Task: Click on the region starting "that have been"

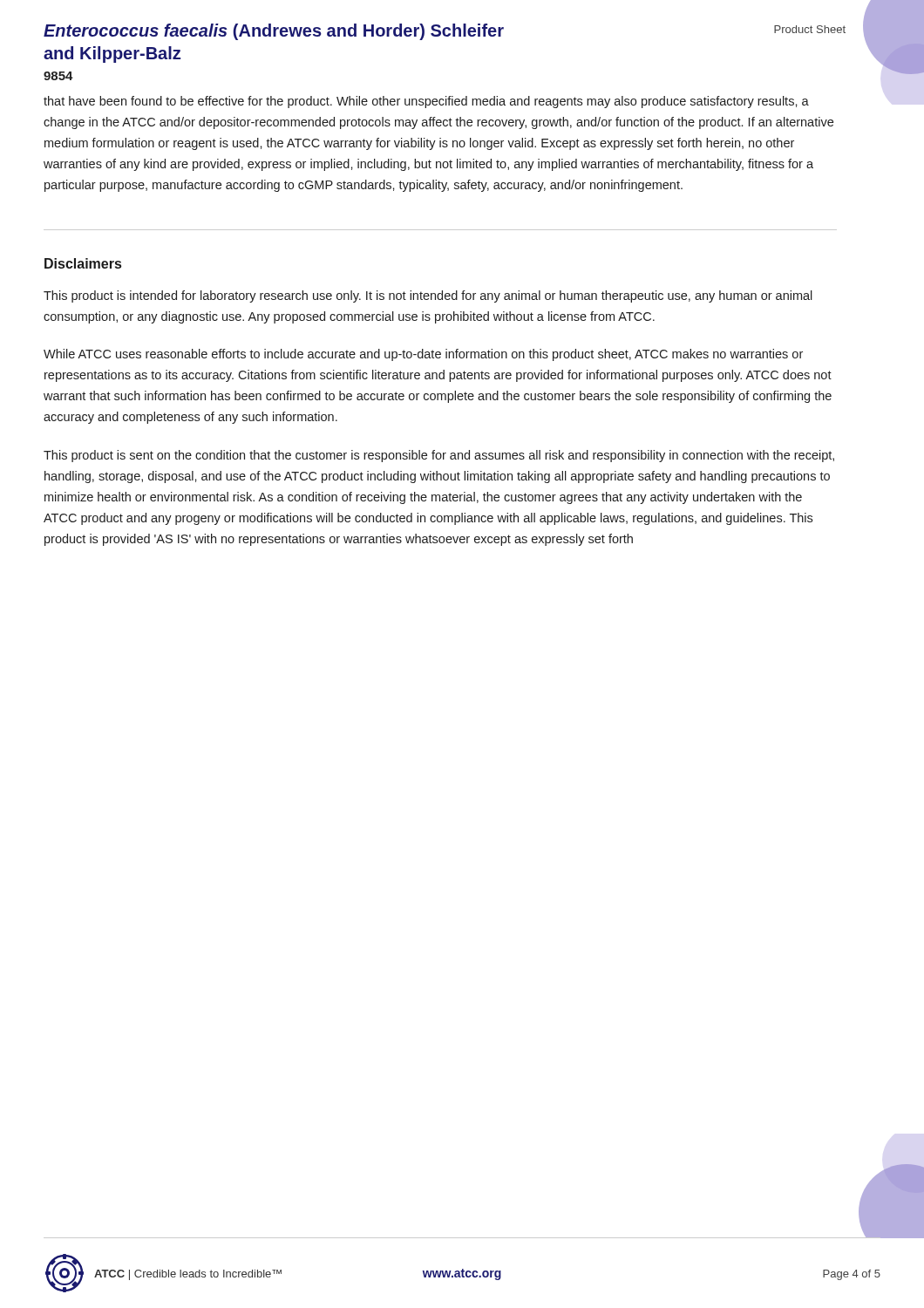Action: click(439, 143)
